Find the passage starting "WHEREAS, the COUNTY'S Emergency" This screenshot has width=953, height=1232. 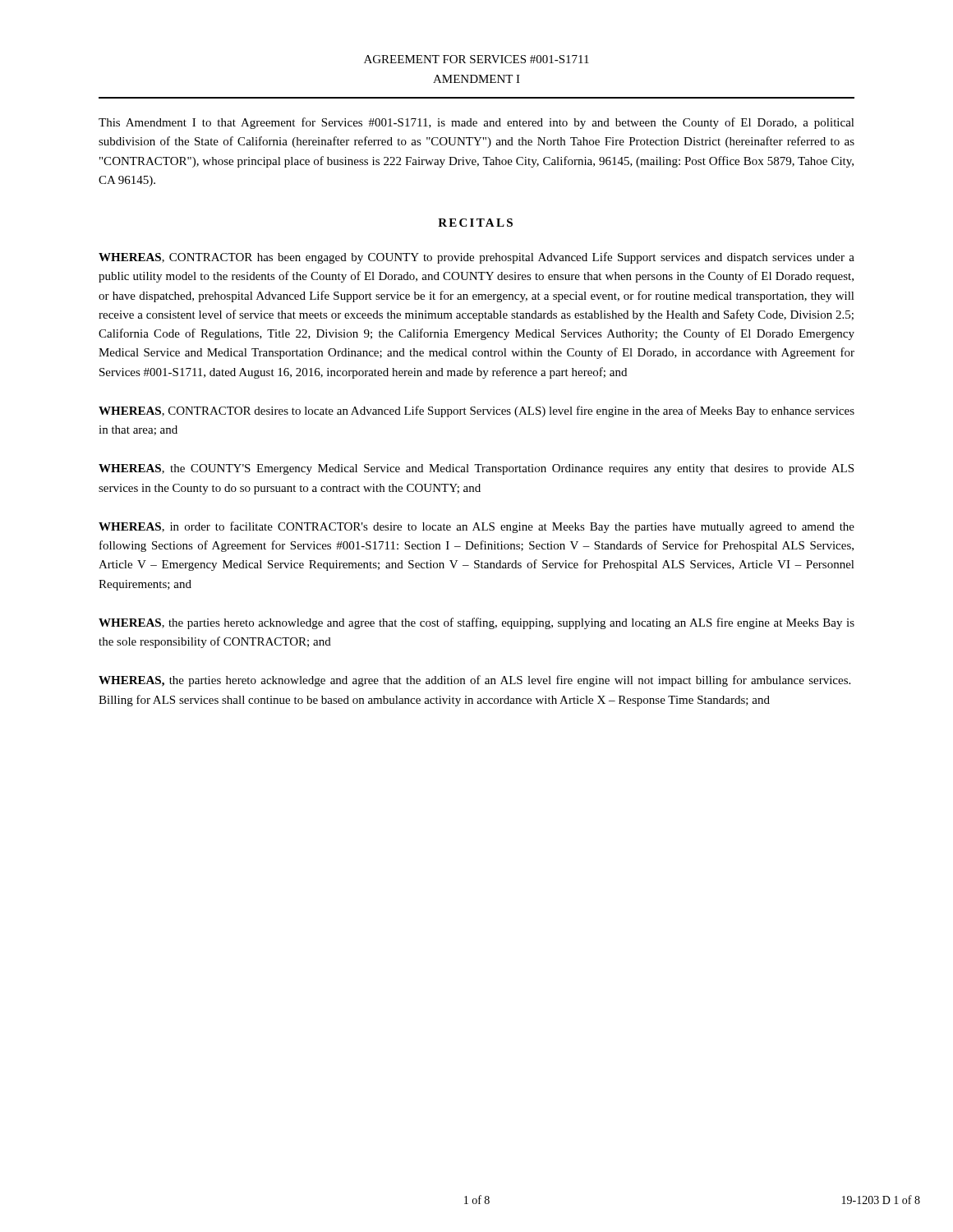pos(476,478)
